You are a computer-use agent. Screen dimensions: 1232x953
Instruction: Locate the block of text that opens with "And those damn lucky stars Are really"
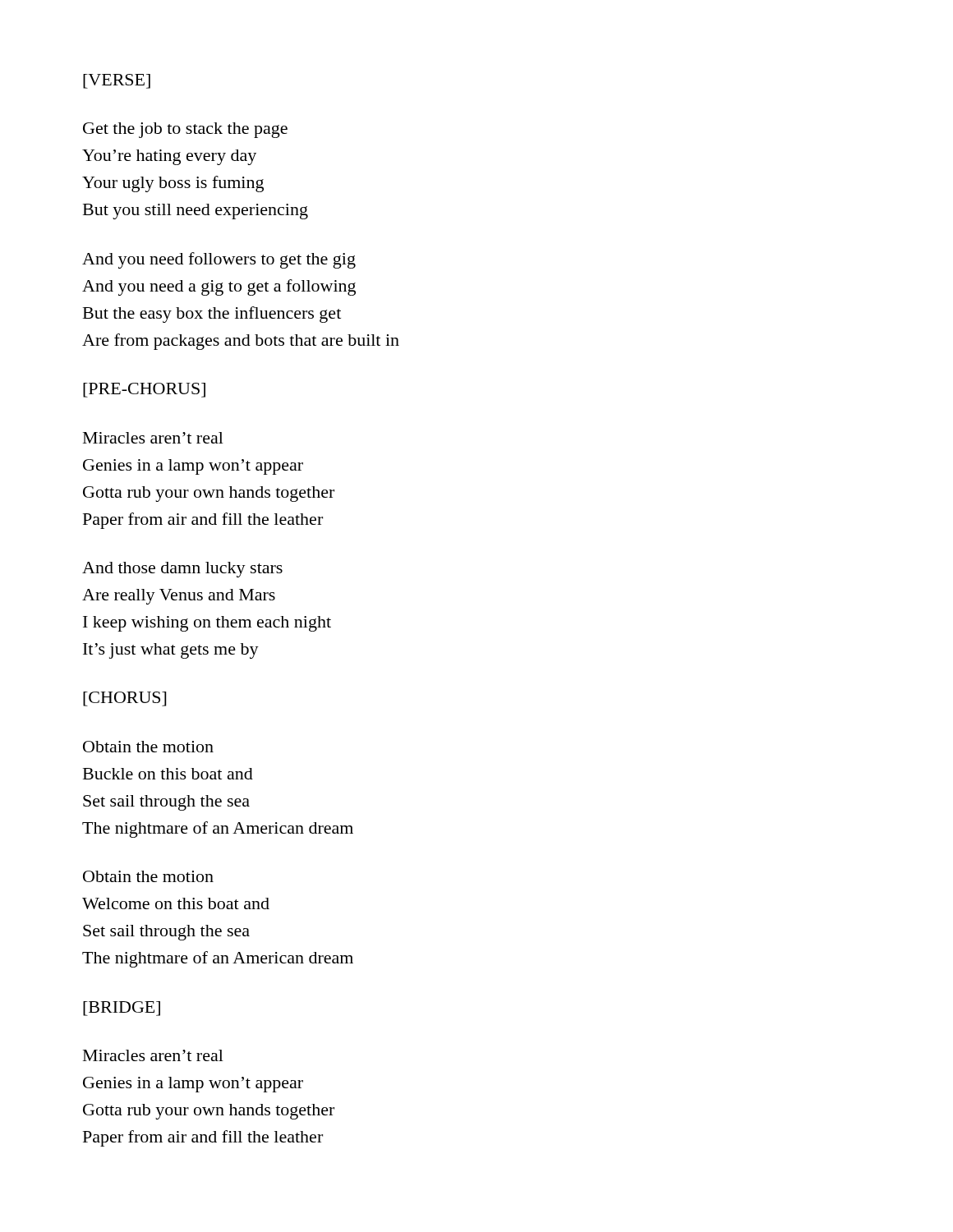tap(207, 608)
